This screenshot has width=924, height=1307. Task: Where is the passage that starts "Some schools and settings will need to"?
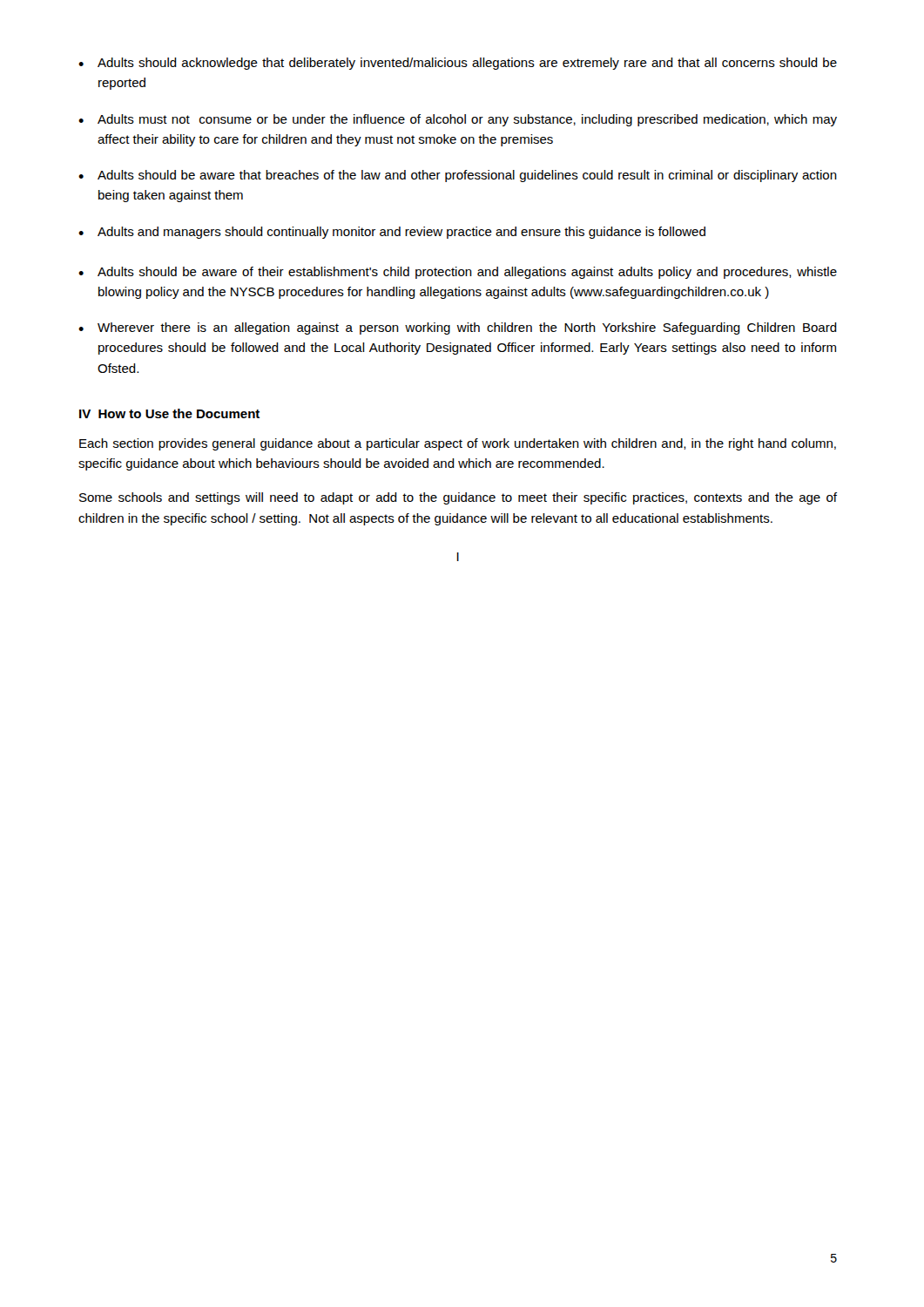458,507
